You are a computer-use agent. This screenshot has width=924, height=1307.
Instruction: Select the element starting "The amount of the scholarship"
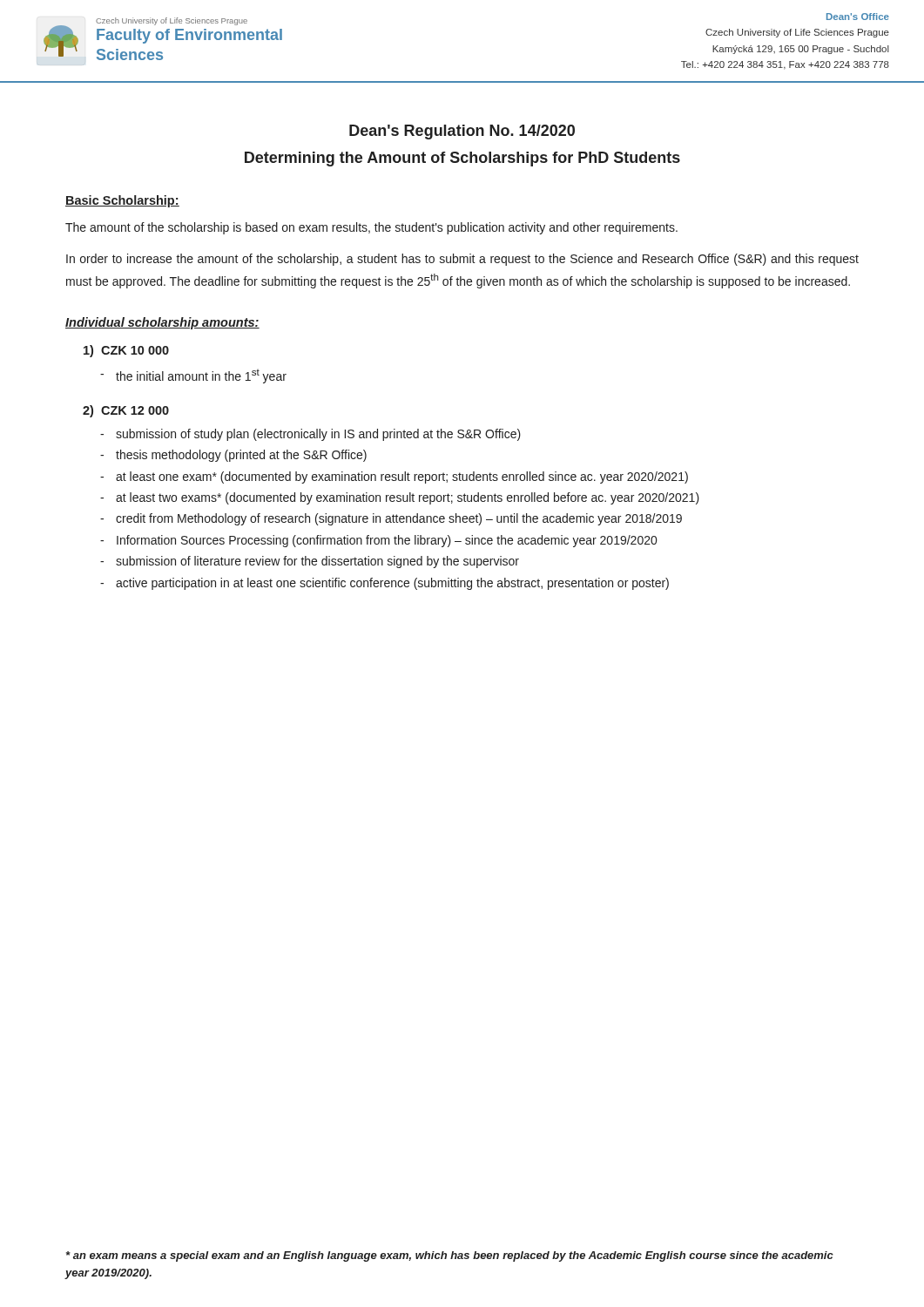pos(372,227)
